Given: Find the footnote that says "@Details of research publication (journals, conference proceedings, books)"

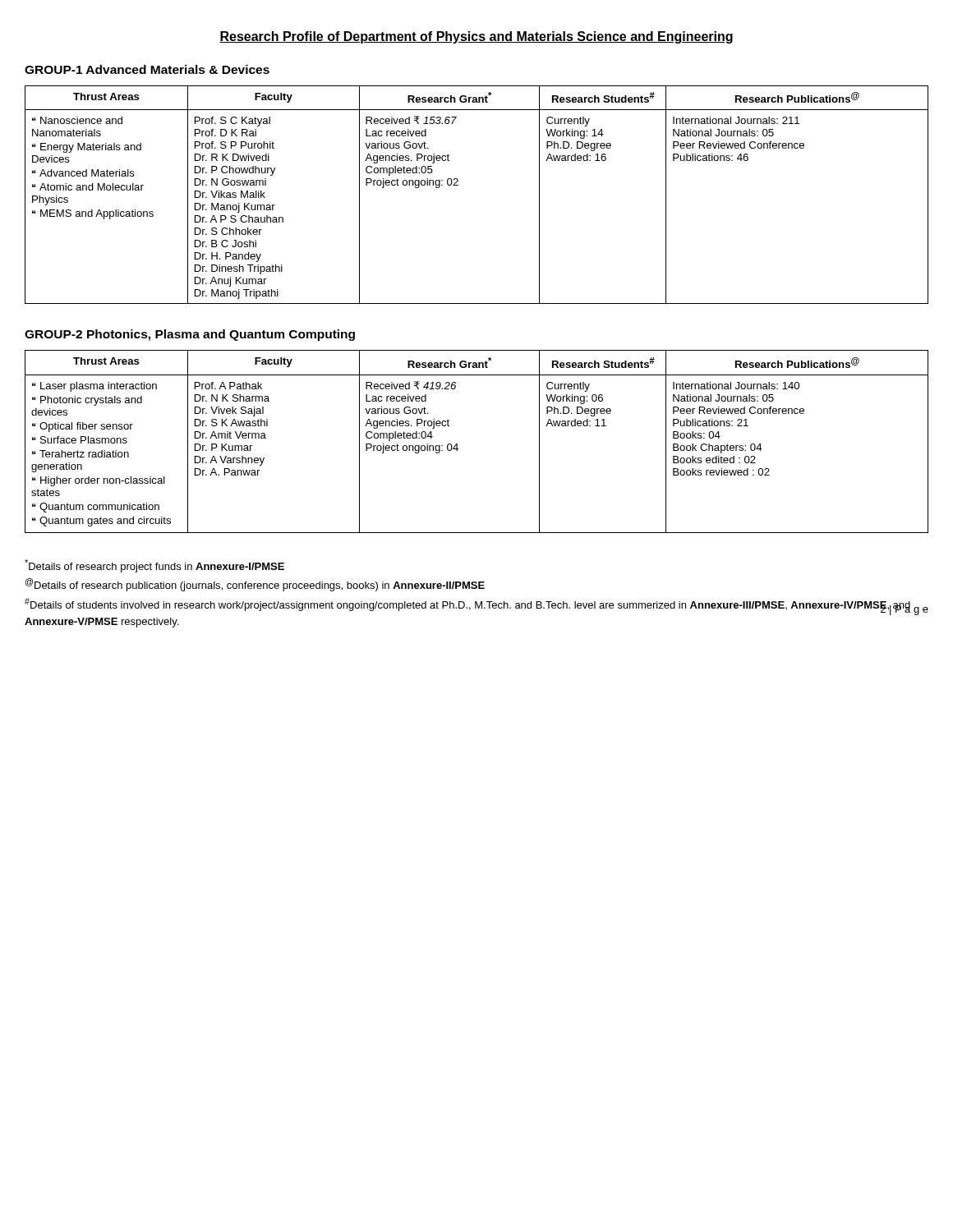Looking at the screenshot, I should tap(255, 584).
